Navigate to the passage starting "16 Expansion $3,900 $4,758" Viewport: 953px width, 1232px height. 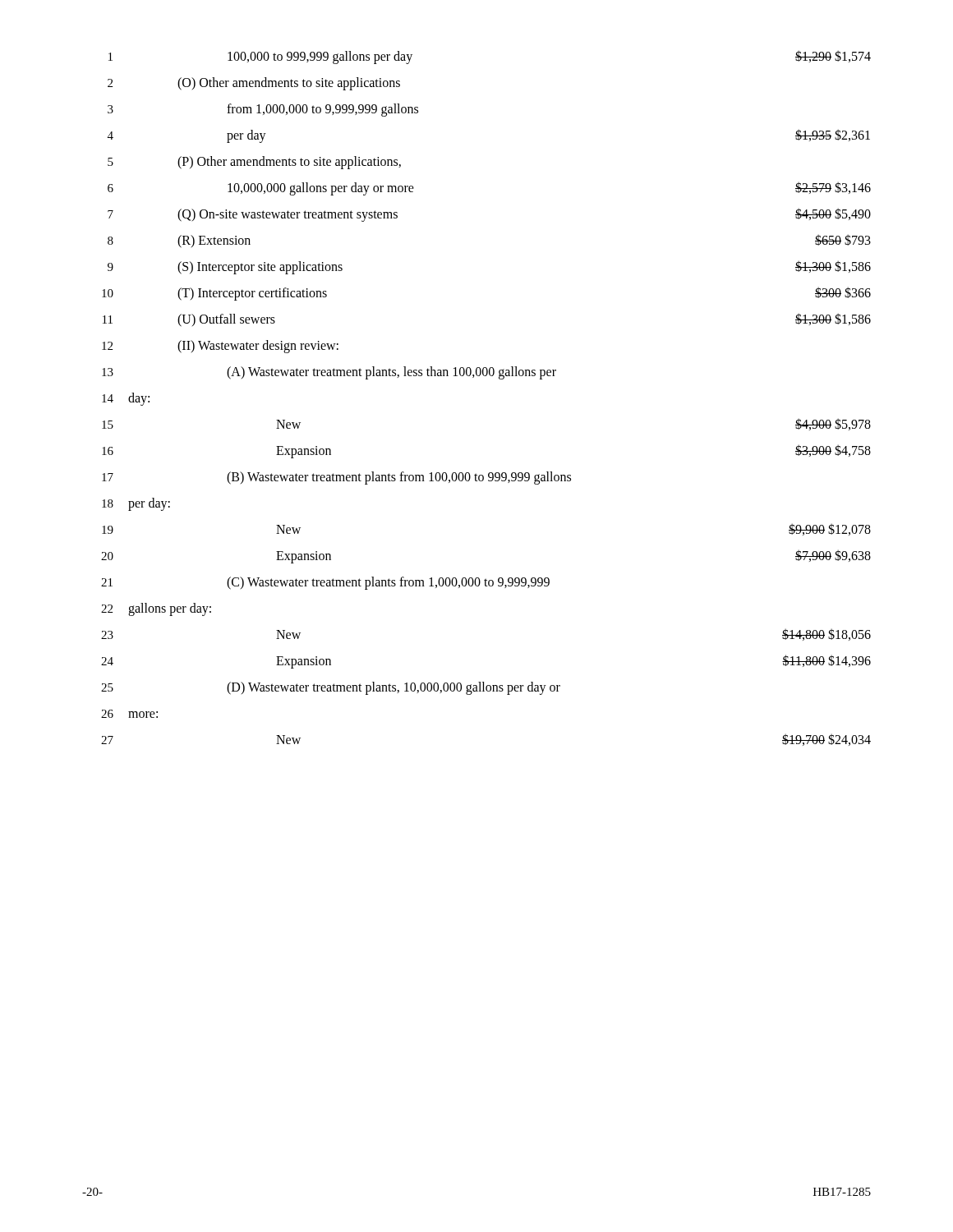click(110, 451)
